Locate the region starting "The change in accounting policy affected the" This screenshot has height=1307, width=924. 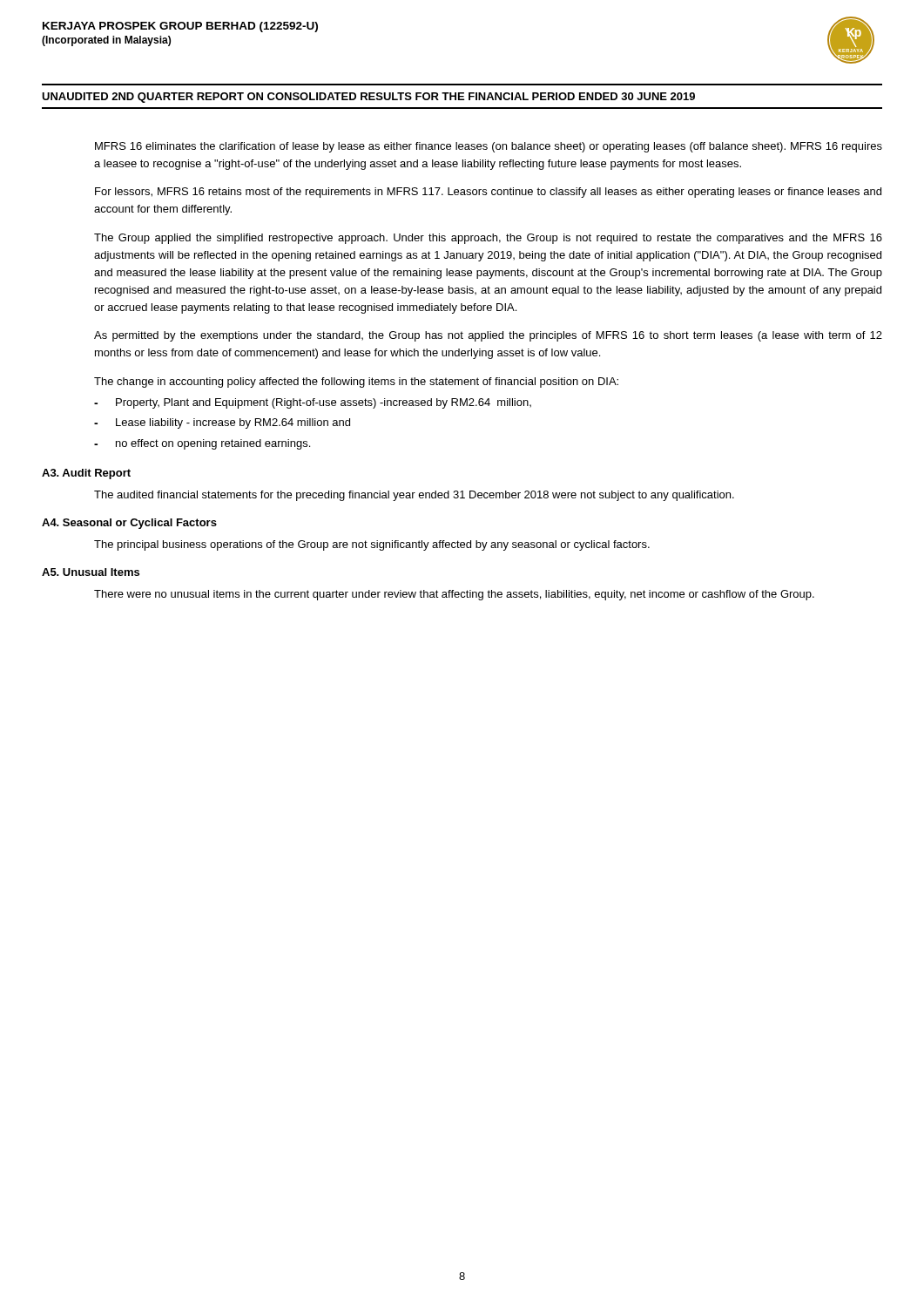(357, 381)
